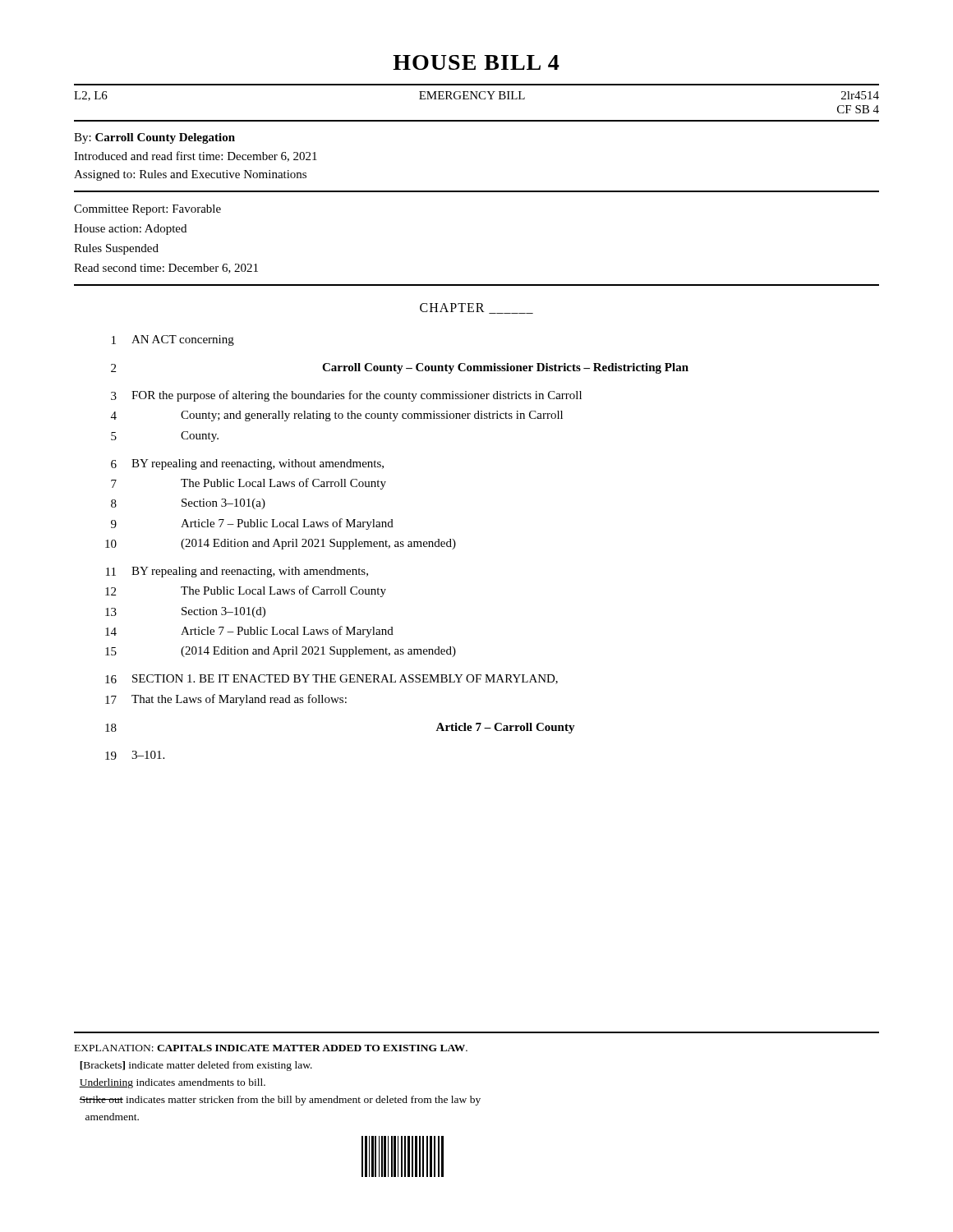Find the text block containing "Committee Report: Favorable House action: Adopted"
Image resolution: width=953 pixels, height=1232 pixels.
147,210
